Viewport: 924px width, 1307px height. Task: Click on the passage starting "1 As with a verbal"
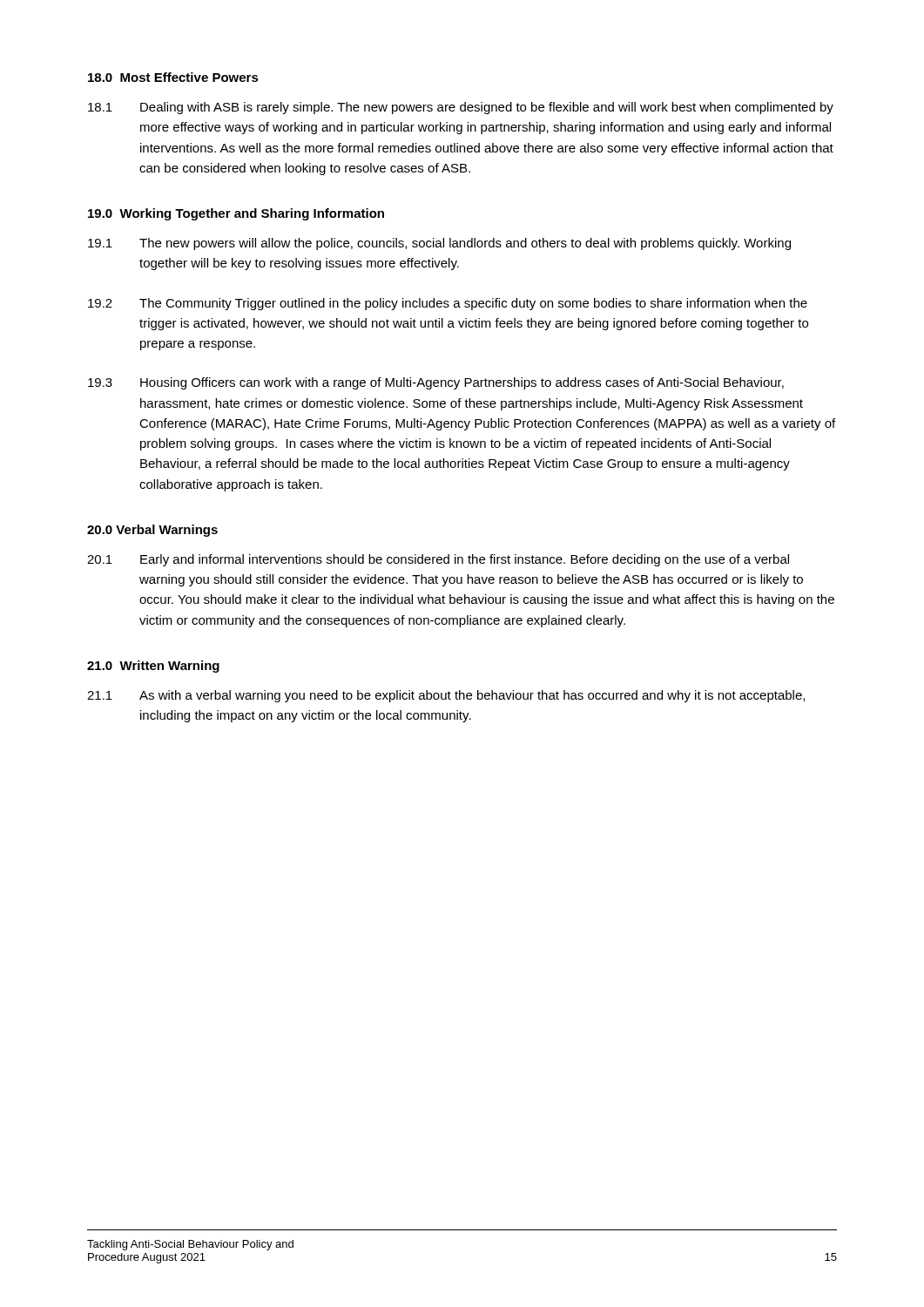point(462,705)
